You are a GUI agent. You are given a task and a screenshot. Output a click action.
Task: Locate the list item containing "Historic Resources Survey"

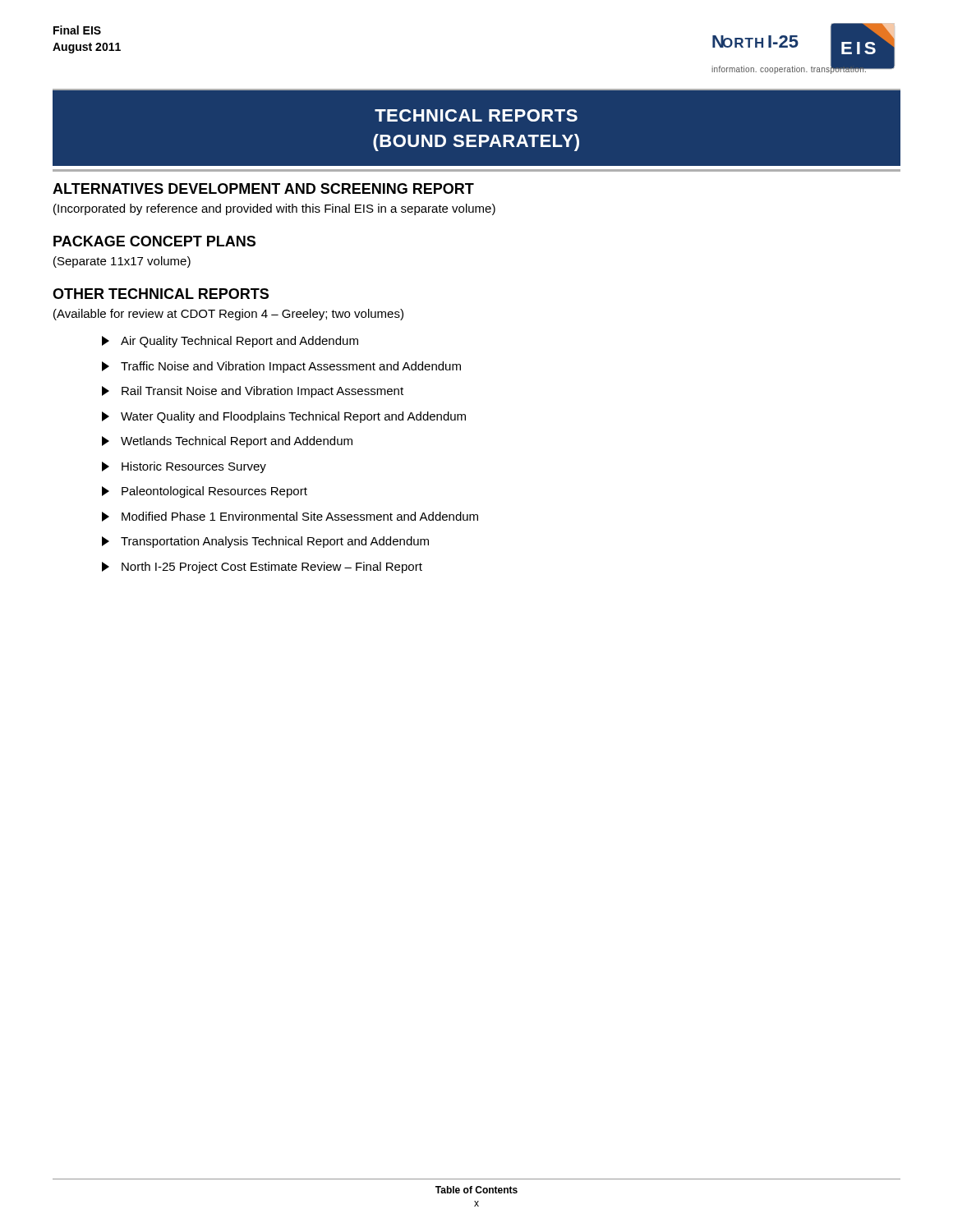click(184, 467)
